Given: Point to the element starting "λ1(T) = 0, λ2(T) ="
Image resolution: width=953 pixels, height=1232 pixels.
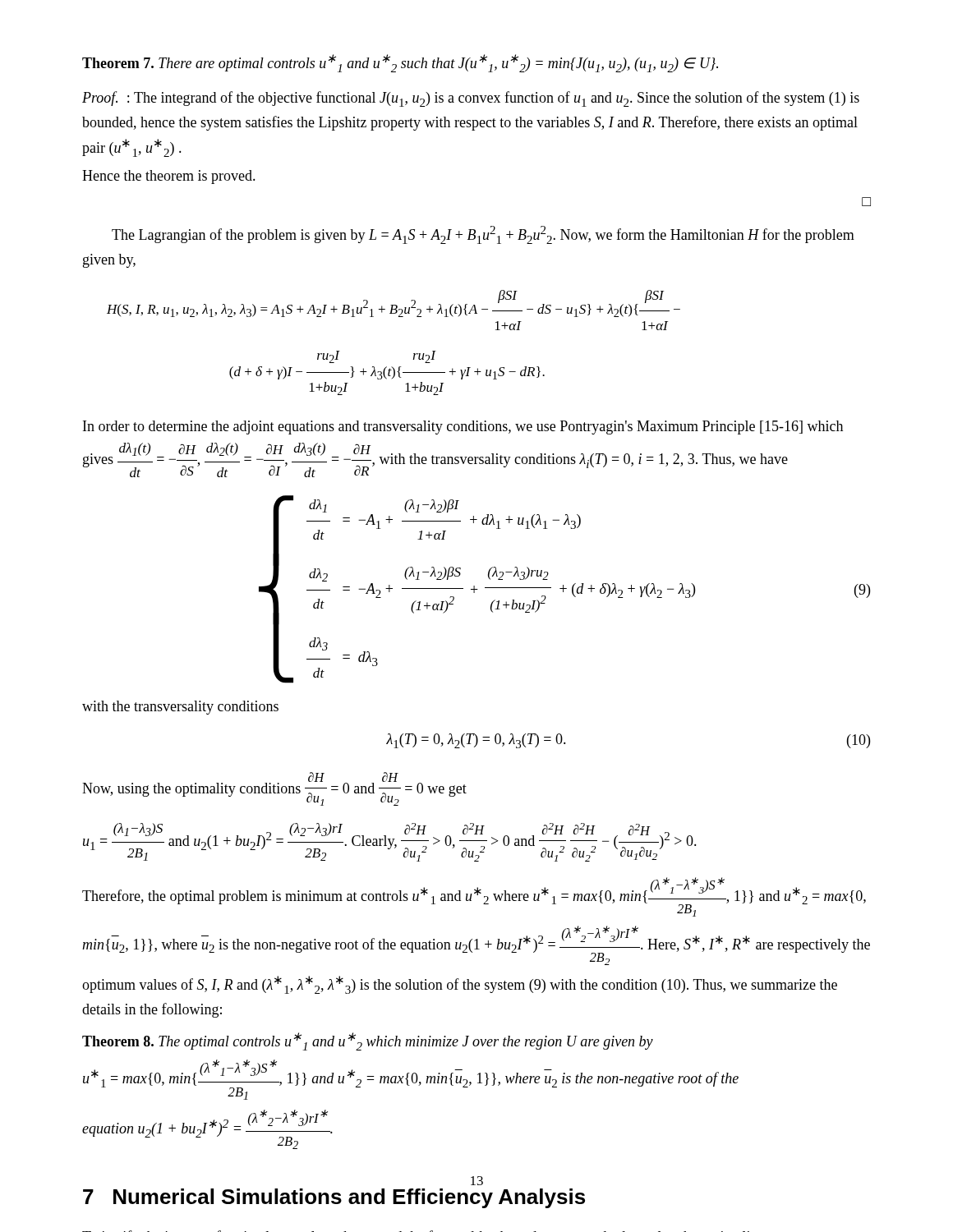Looking at the screenshot, I should pyautogui.click(x=470, y=740).
